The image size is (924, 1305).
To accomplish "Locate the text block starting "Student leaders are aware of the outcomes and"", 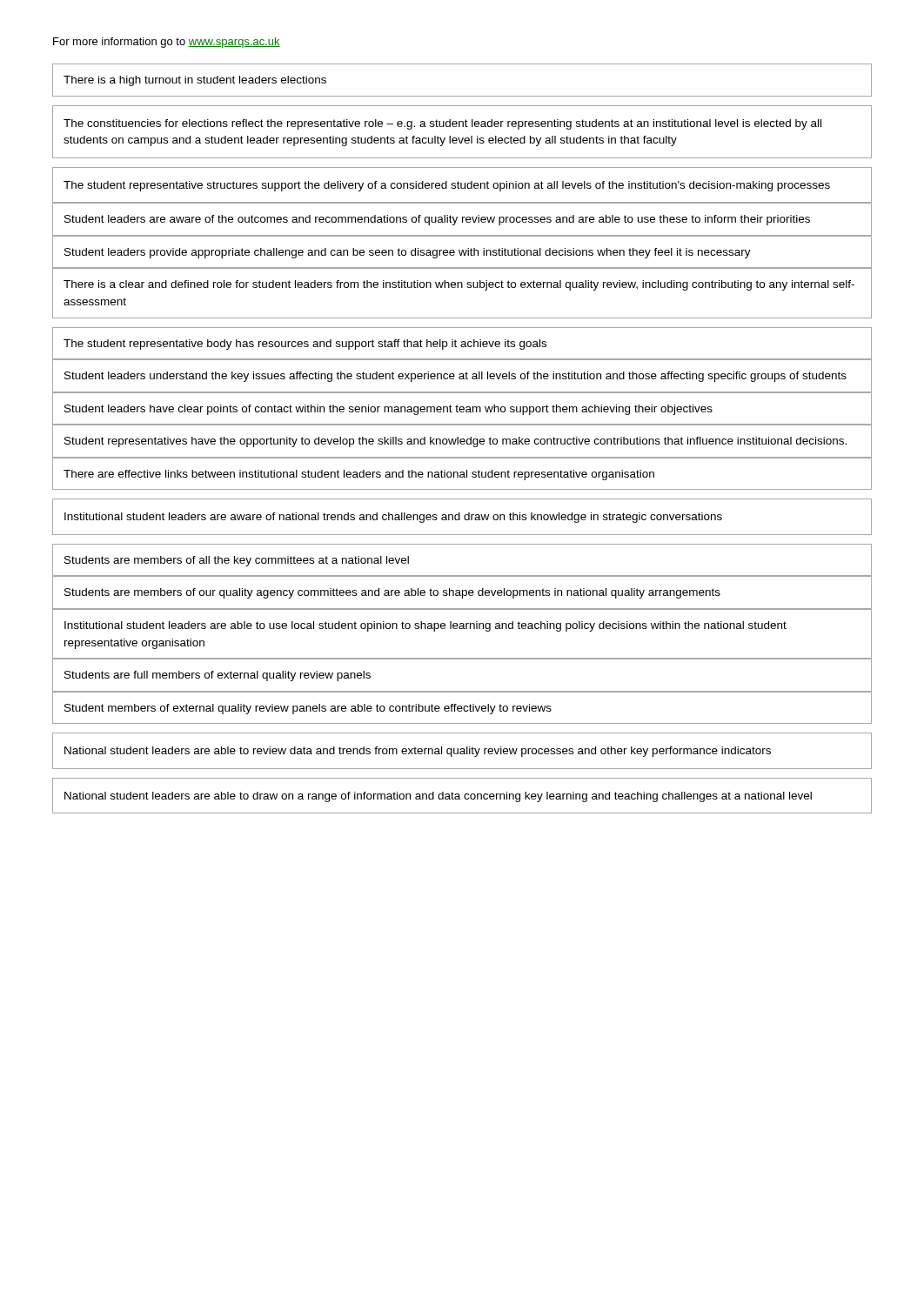I will pos(437,219).
